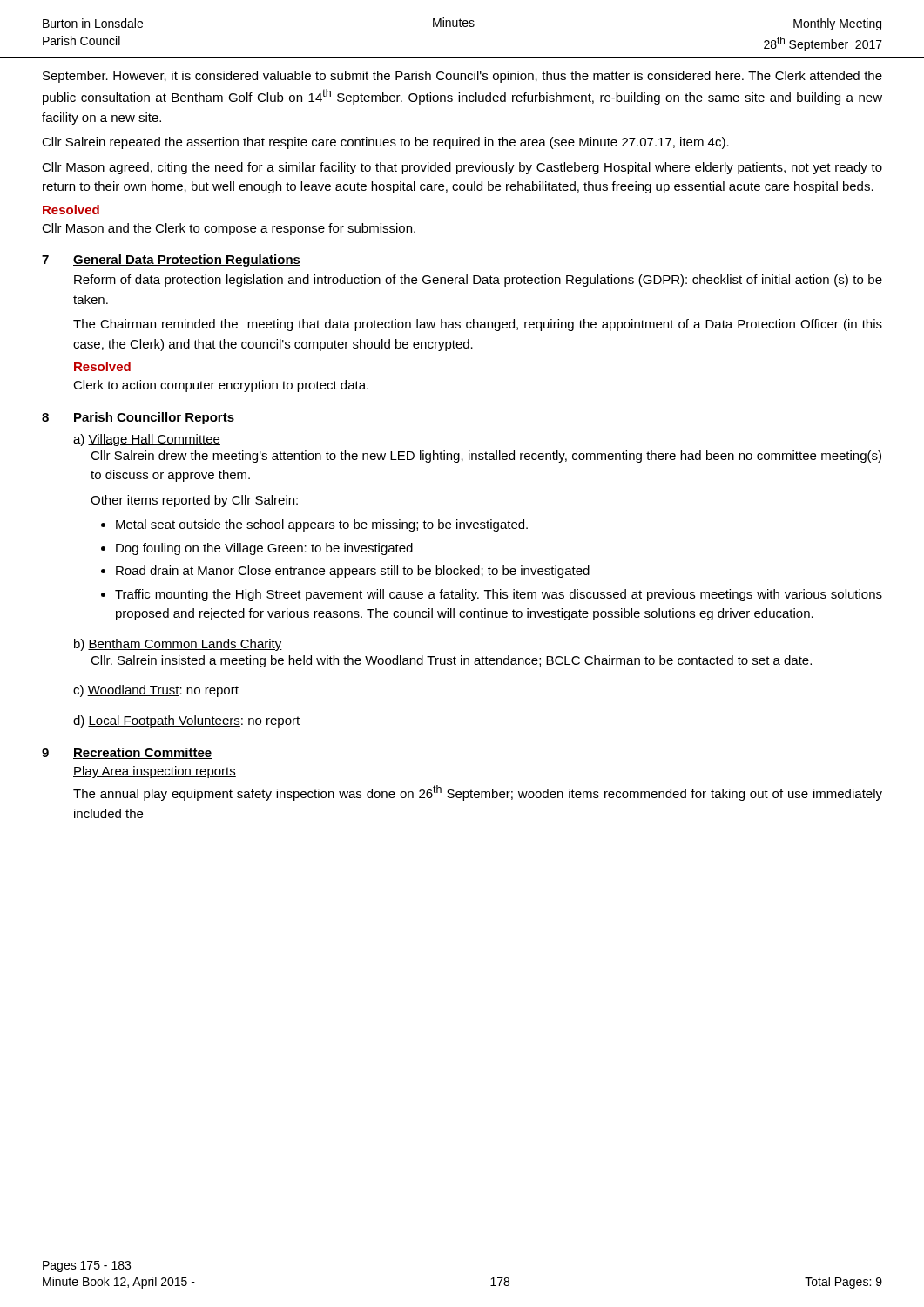Viewport: 924px width, 1307px height.
Task: Find "Parish Councillor Reports" on this page
Action: 154,417
